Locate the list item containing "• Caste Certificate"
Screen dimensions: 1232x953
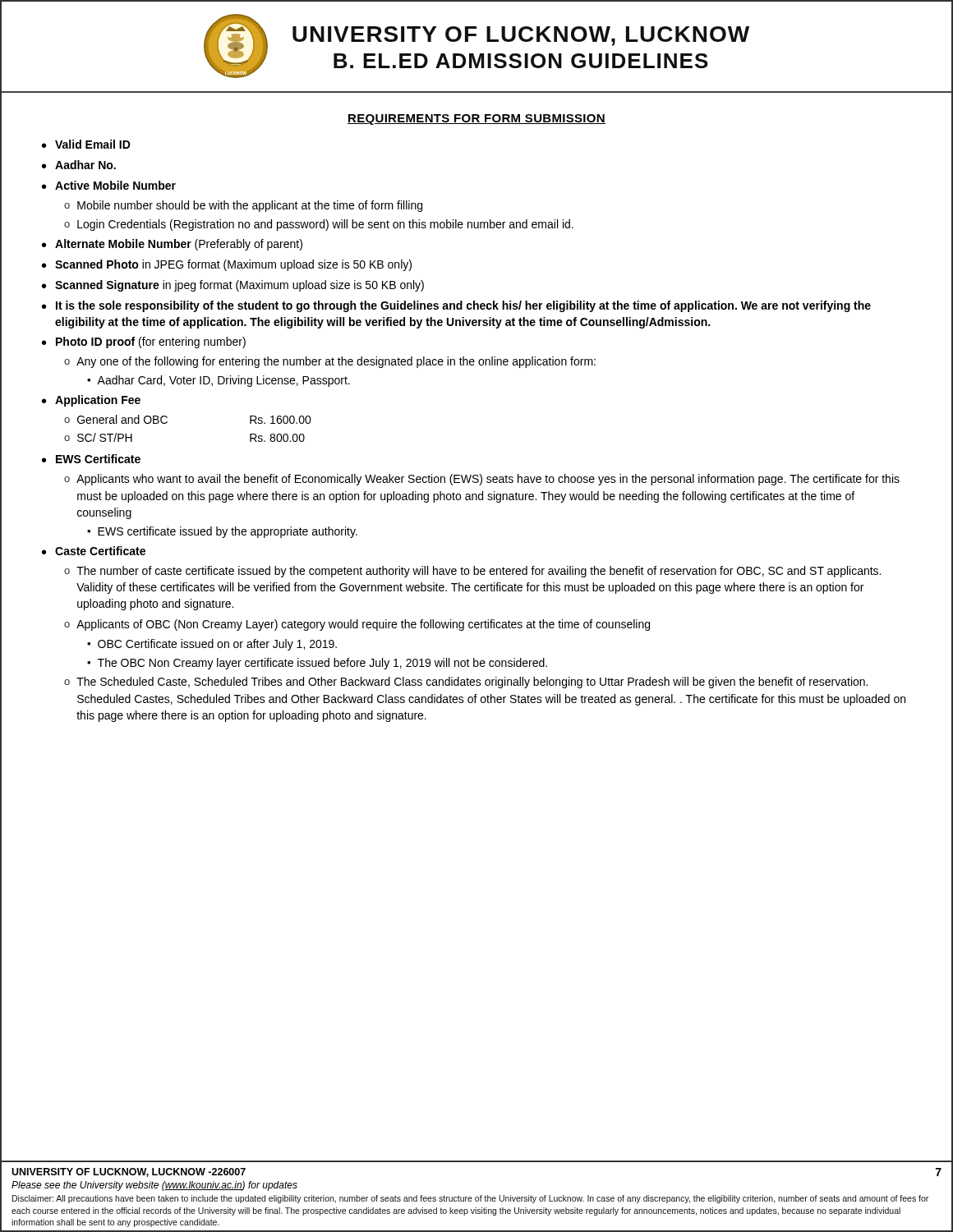(x=94, y=551)
